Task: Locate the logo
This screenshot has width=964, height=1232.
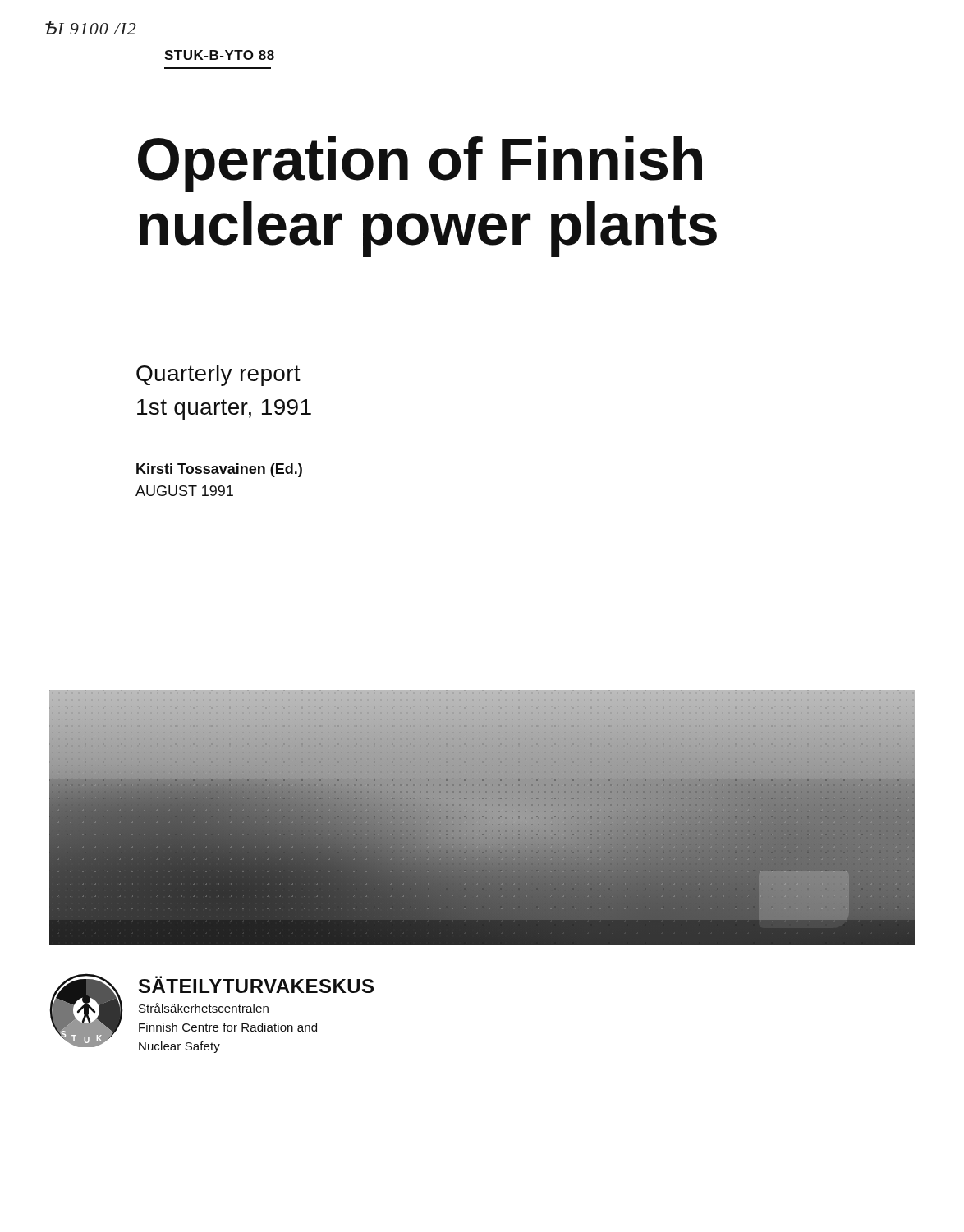Action: [212, 1015]
